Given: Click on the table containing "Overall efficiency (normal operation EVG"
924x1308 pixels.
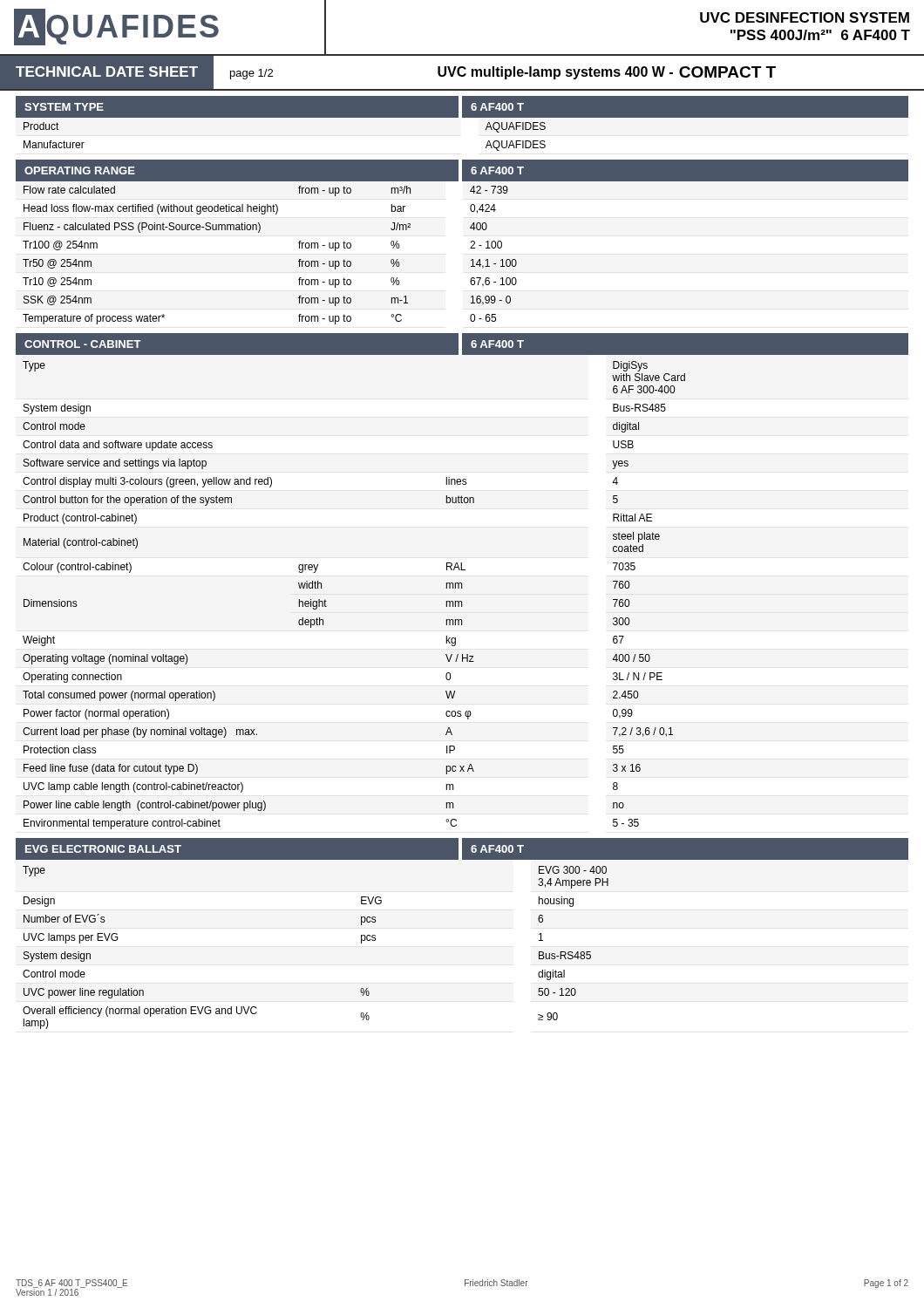Looking at the screenshot, I should coord(462,946).
